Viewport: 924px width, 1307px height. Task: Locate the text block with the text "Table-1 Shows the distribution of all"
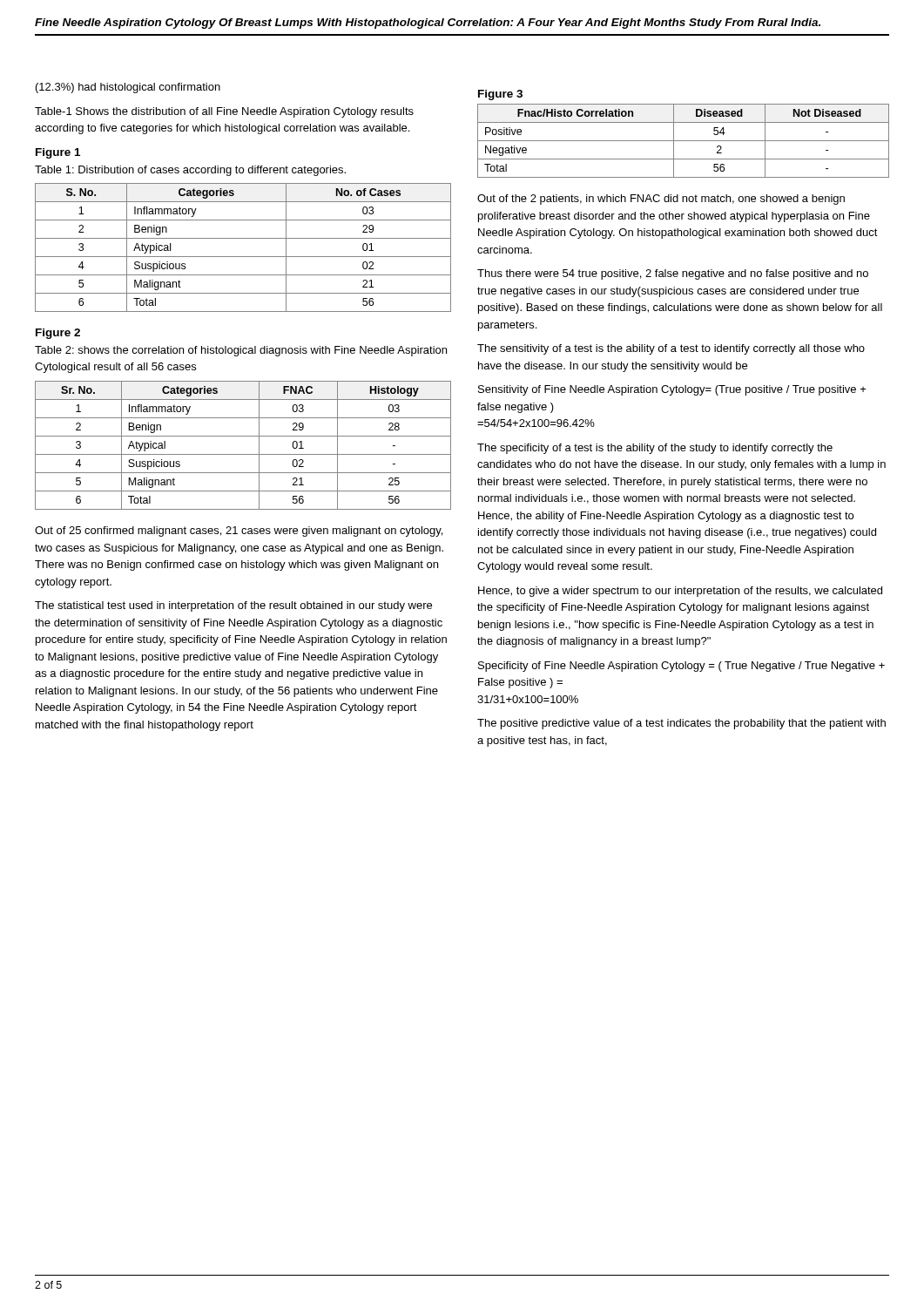pyautogui.click(x=224, y=119)
